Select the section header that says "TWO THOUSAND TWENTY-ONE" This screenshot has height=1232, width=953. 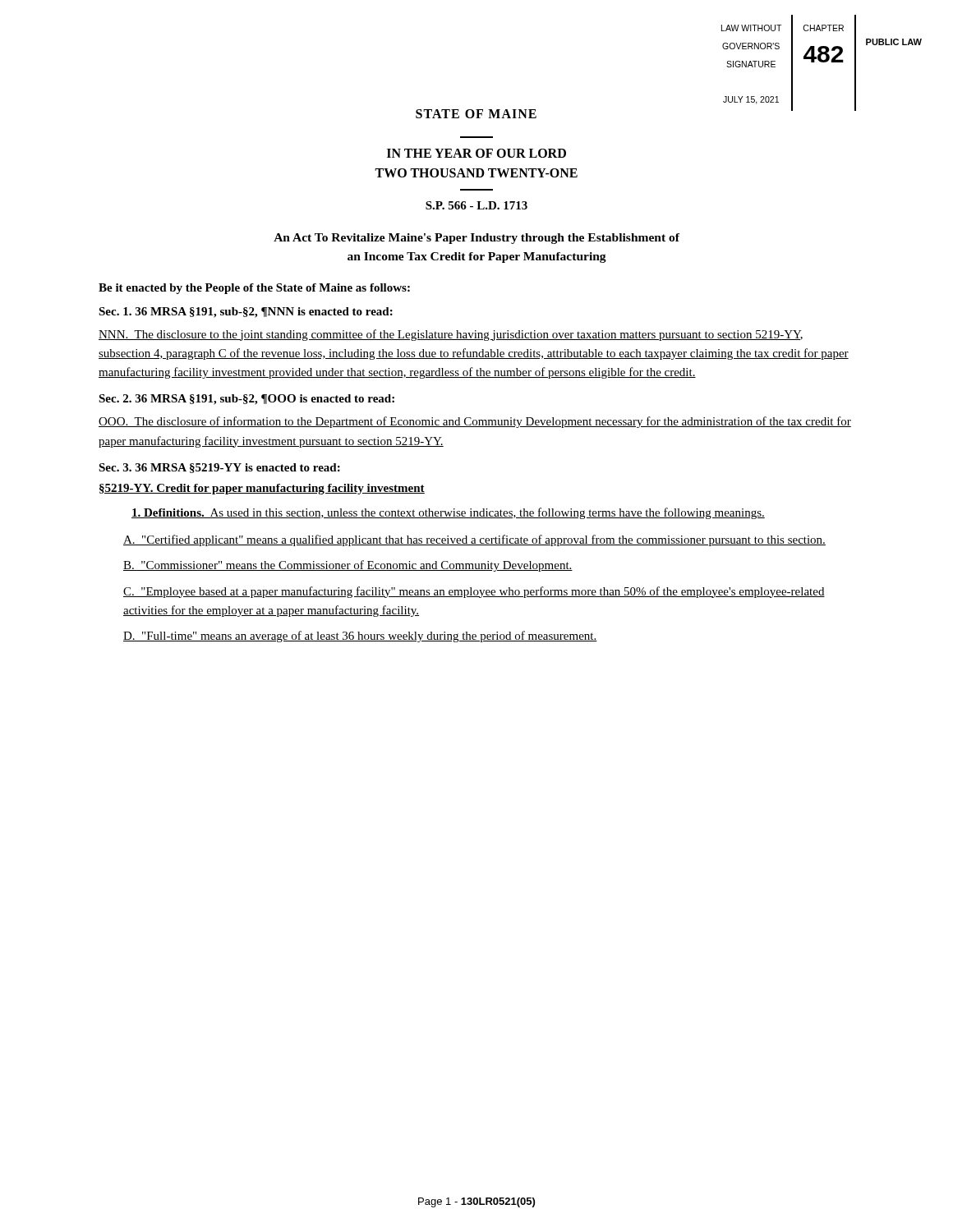point(476,173)
